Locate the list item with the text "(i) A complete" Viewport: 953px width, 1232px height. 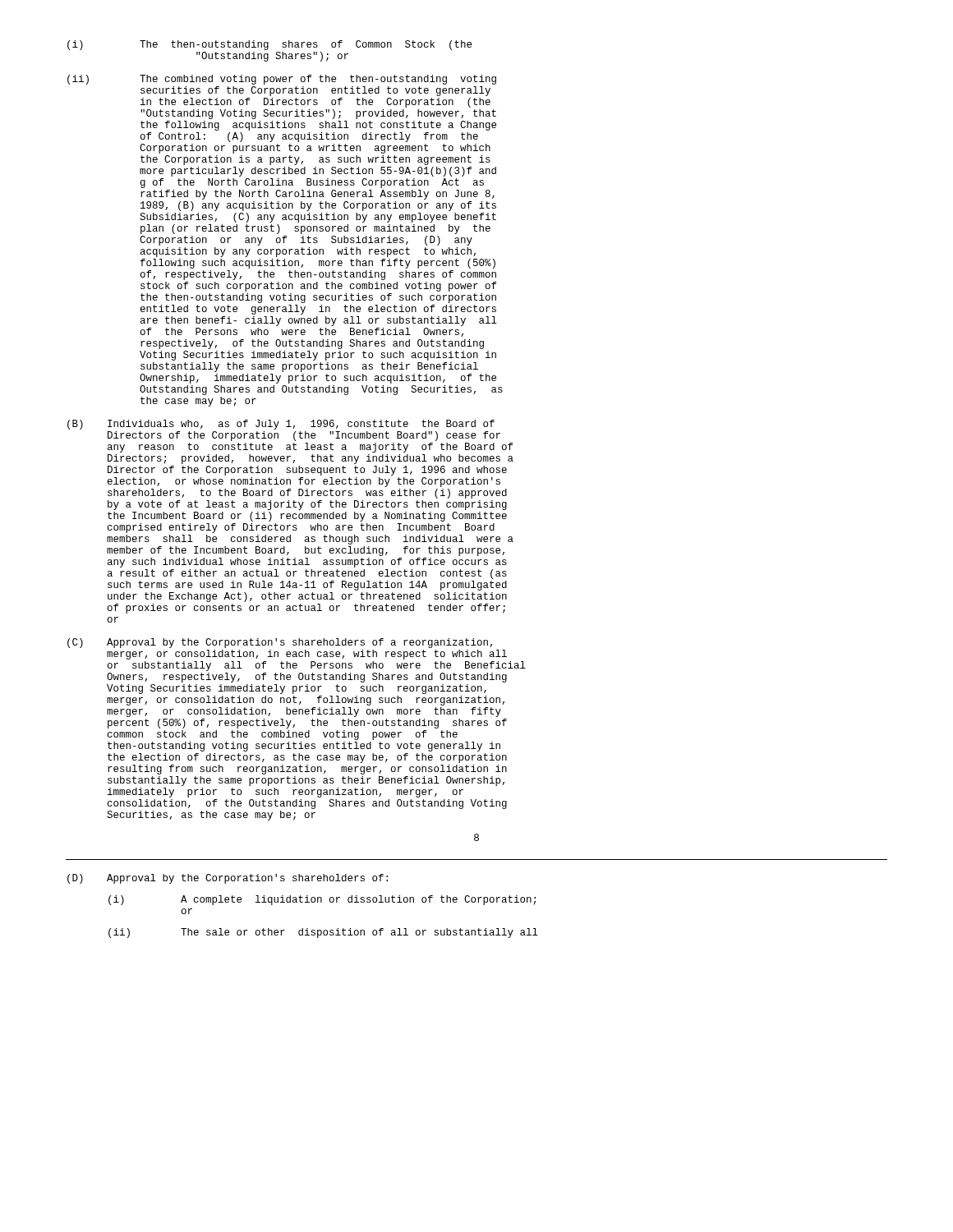pyautogui.click(x=497, y=906)
